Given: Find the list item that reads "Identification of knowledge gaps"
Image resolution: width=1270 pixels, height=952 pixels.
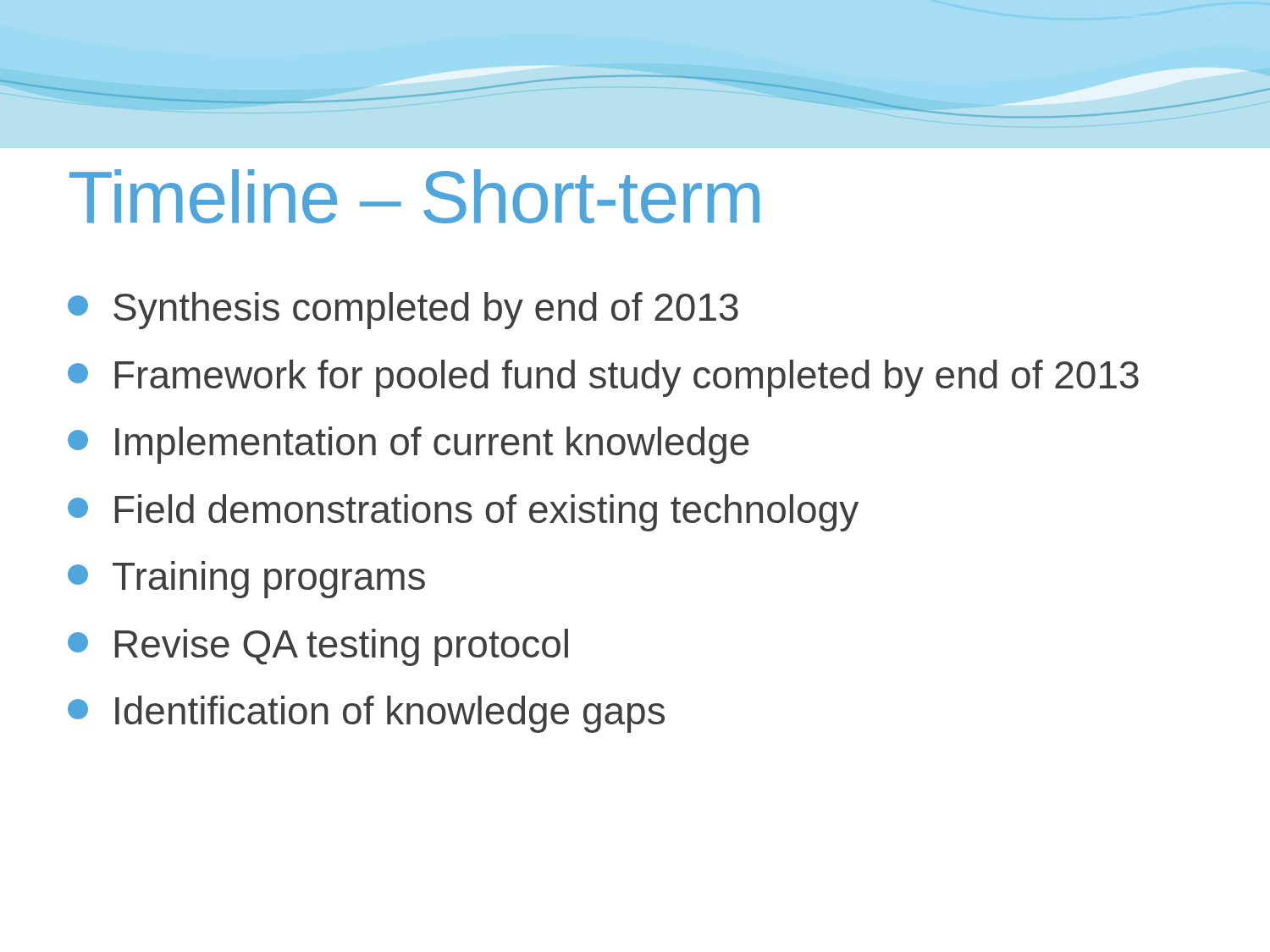Looking at the screenshot, I should point(635,711).
